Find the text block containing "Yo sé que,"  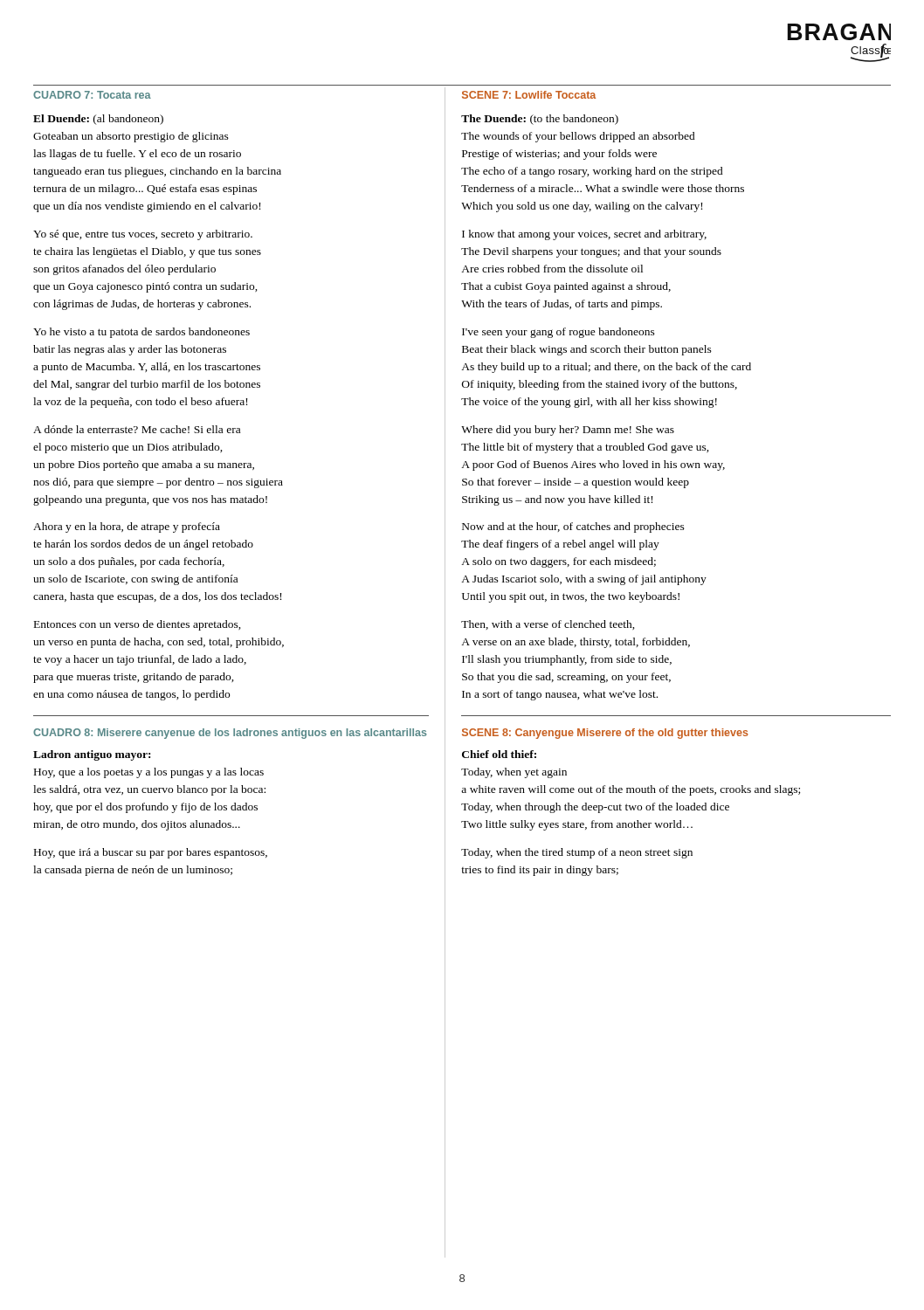click(x=147, y=268)
